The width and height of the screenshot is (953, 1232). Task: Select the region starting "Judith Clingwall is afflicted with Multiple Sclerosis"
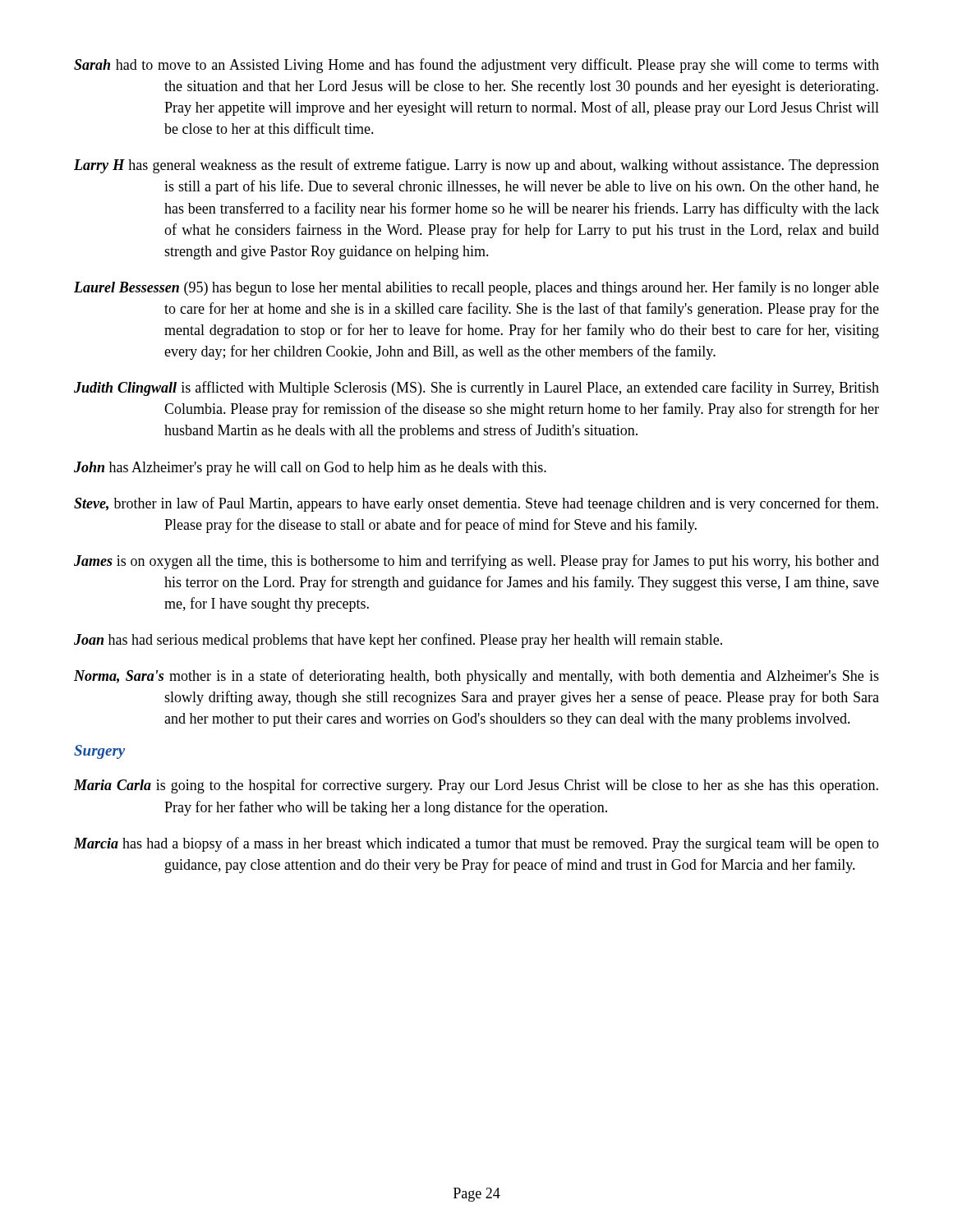tap(476, 409)
